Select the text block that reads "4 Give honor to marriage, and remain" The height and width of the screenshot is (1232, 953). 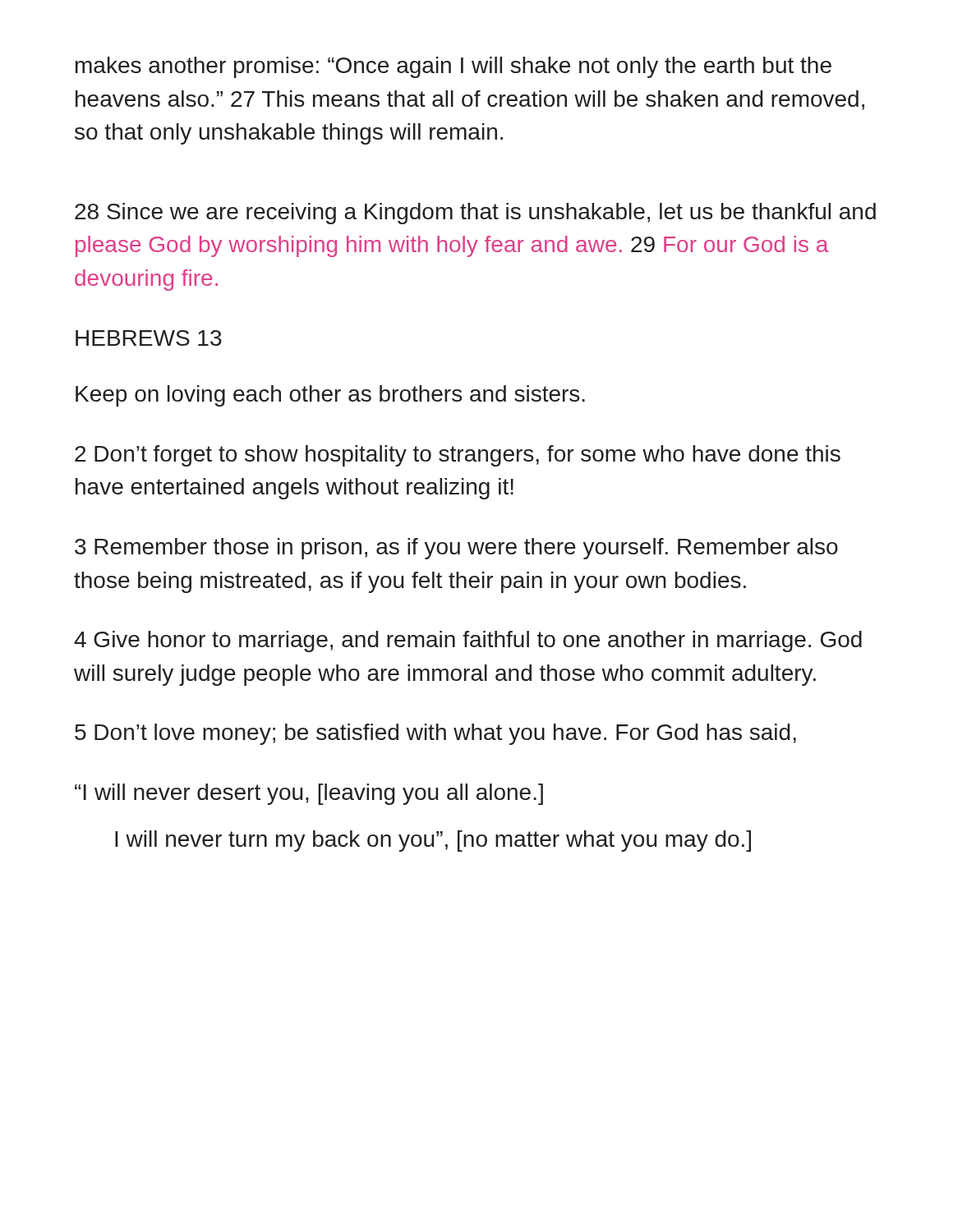[476, 657]
